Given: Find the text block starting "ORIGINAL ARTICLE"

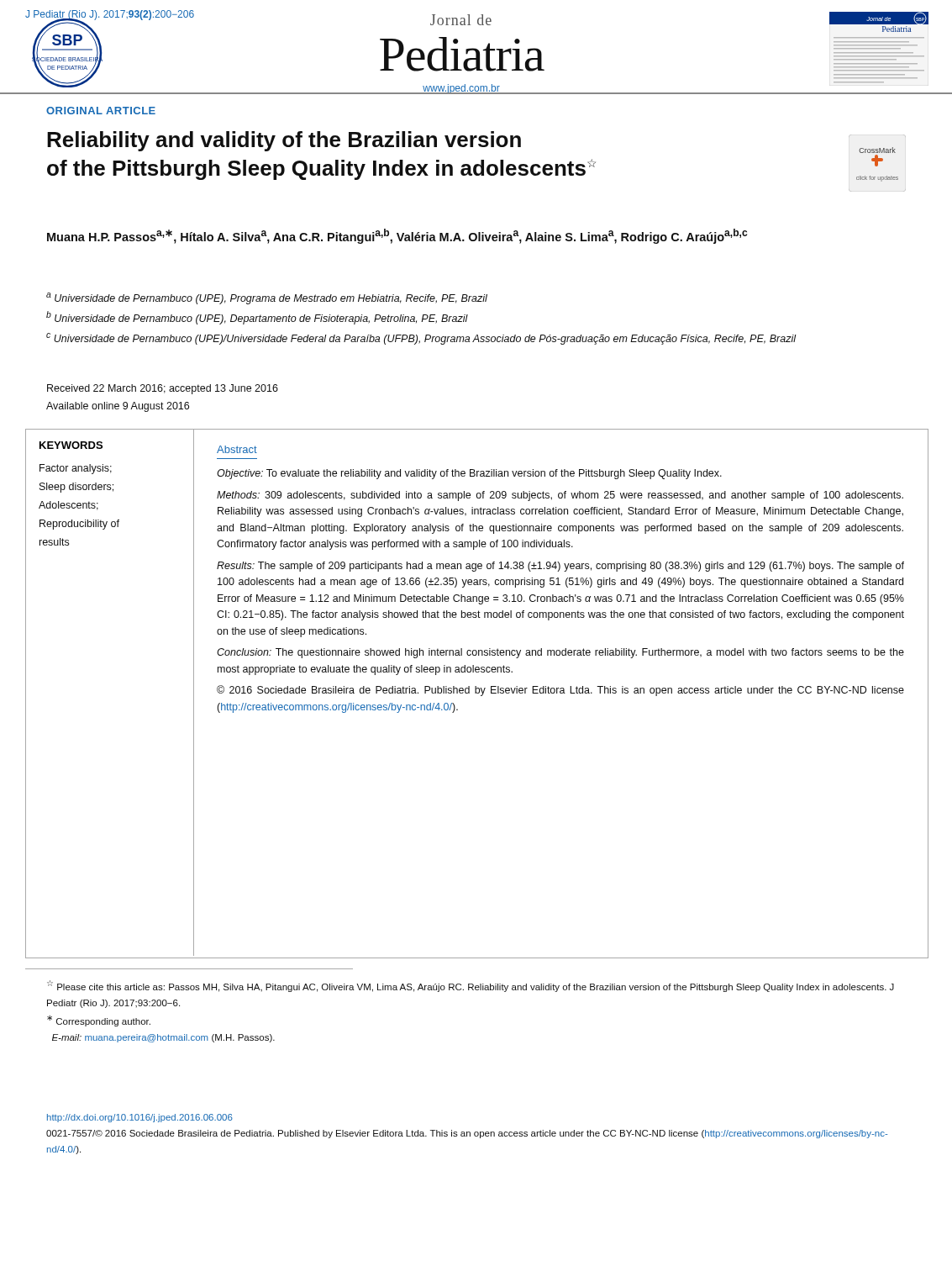Looking at the screenshot, I should pos(101,111).
